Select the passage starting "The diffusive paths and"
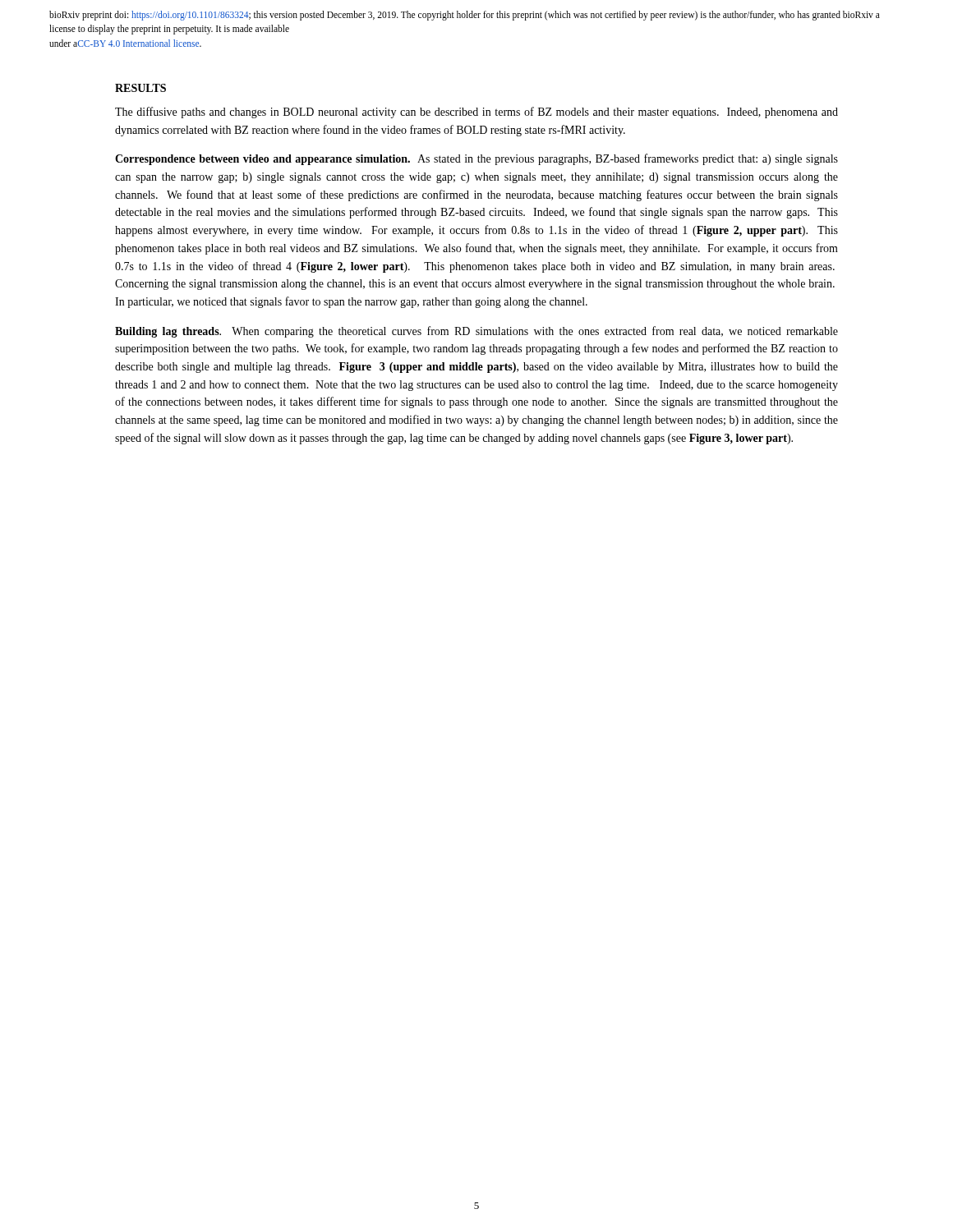953x1232 pixels. coord(476,121)
